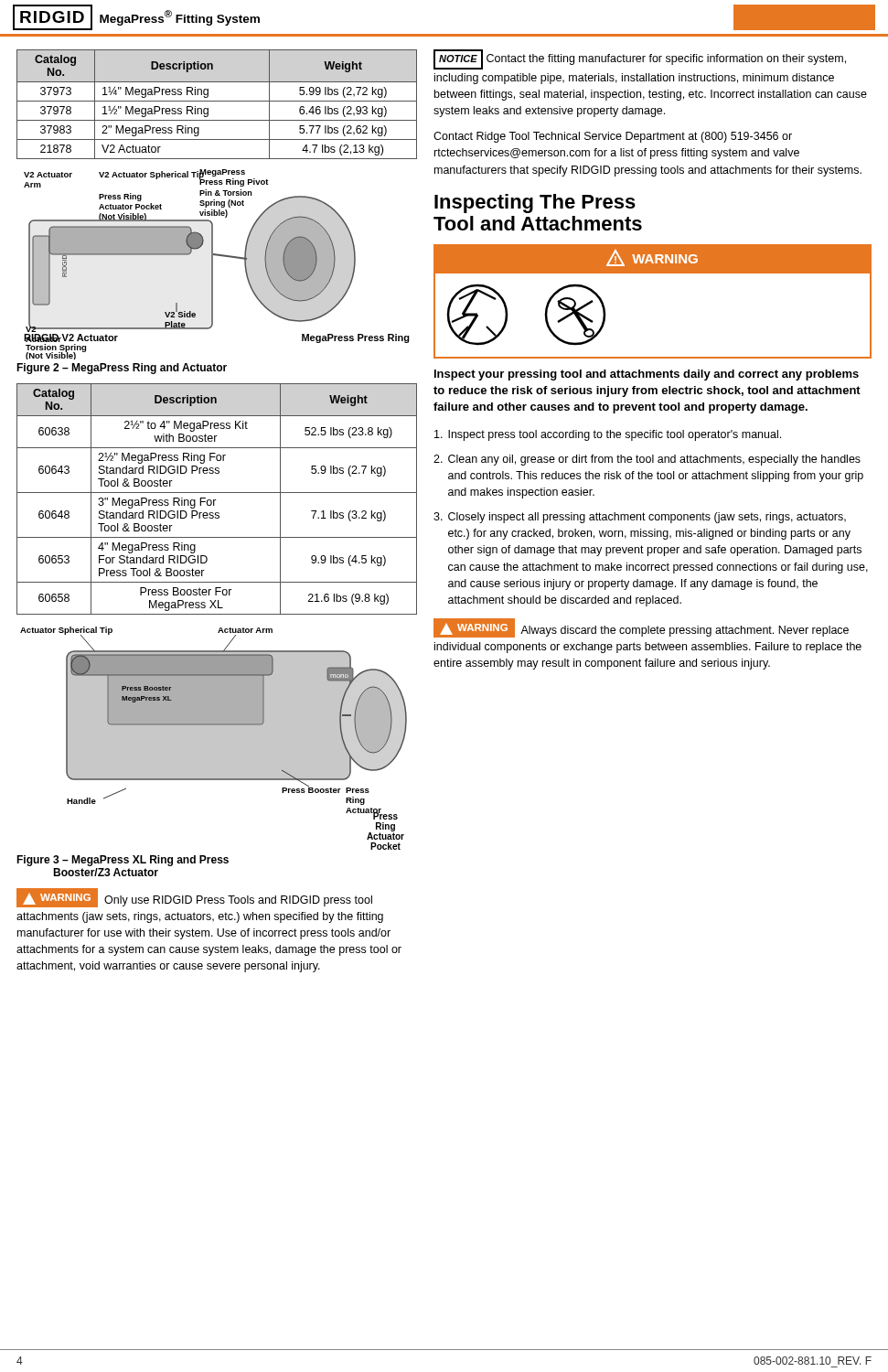Click on the illustration

(x=653, y=315)
